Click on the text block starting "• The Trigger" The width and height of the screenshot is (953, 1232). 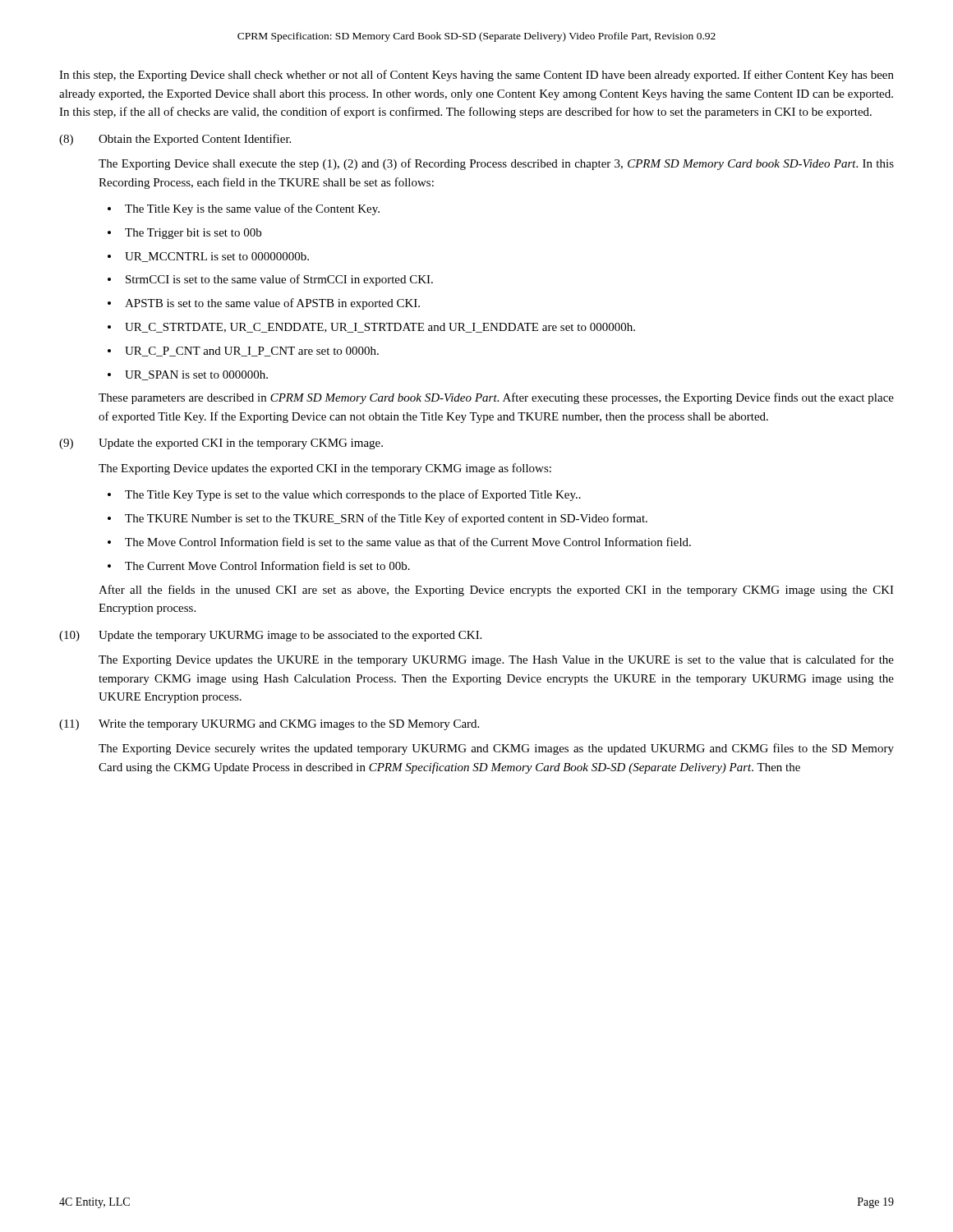[184, 234]
